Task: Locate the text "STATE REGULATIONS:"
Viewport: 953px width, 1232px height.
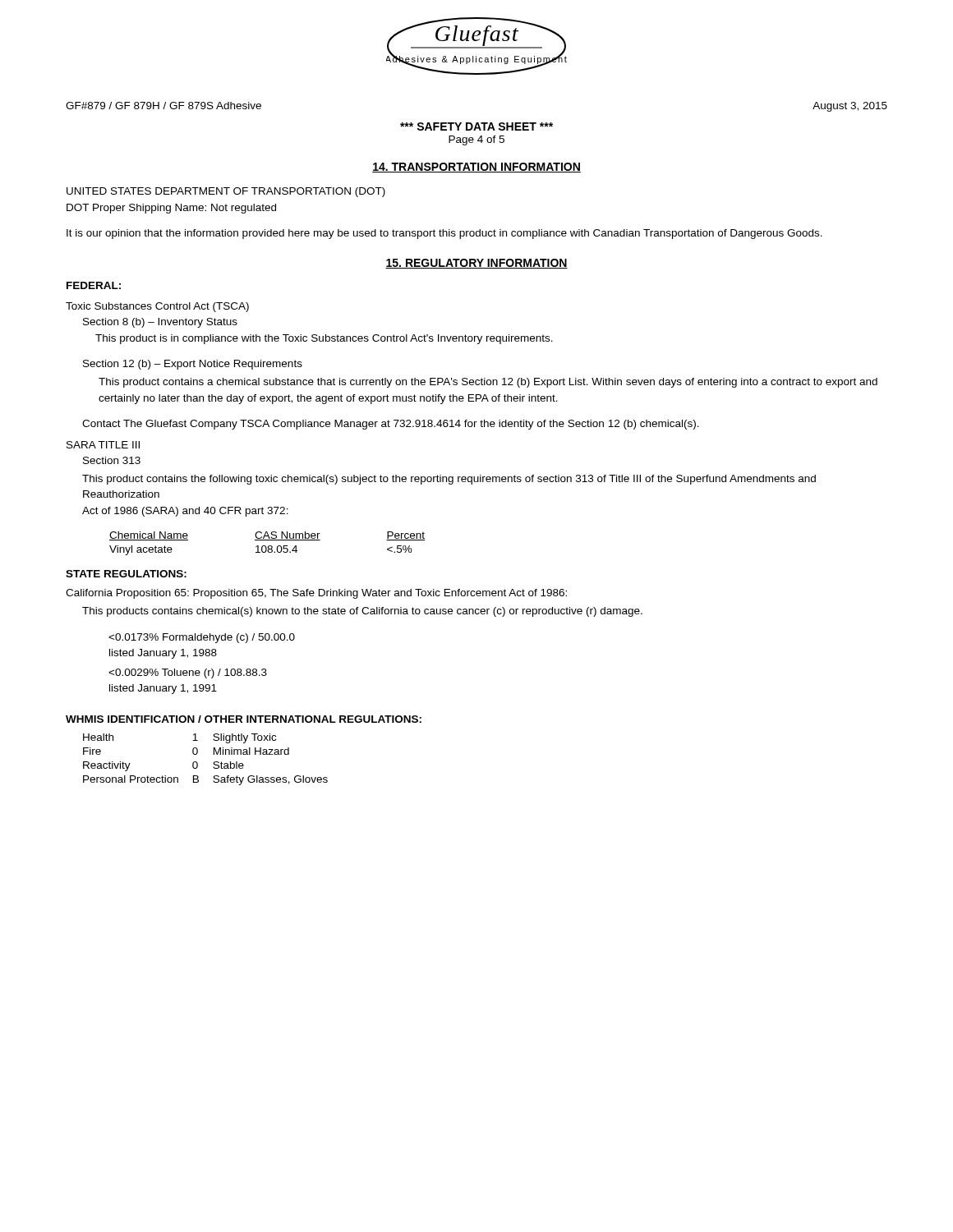Action: [x=126, y=574]
